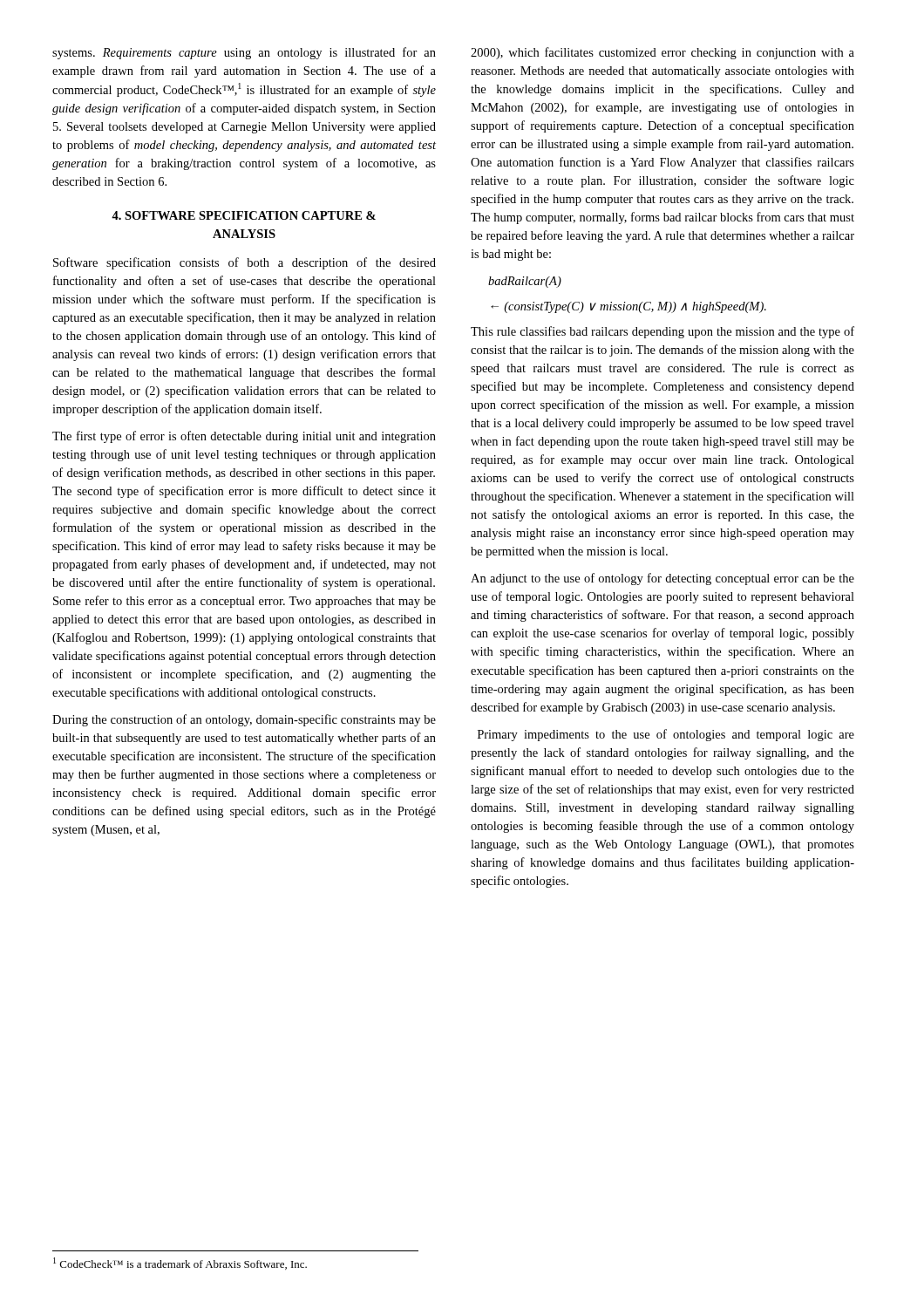Select the text block that says "The first type of"
Image resolution: width=924 pixels, height=1308 pixels.
tap(244, 565)
